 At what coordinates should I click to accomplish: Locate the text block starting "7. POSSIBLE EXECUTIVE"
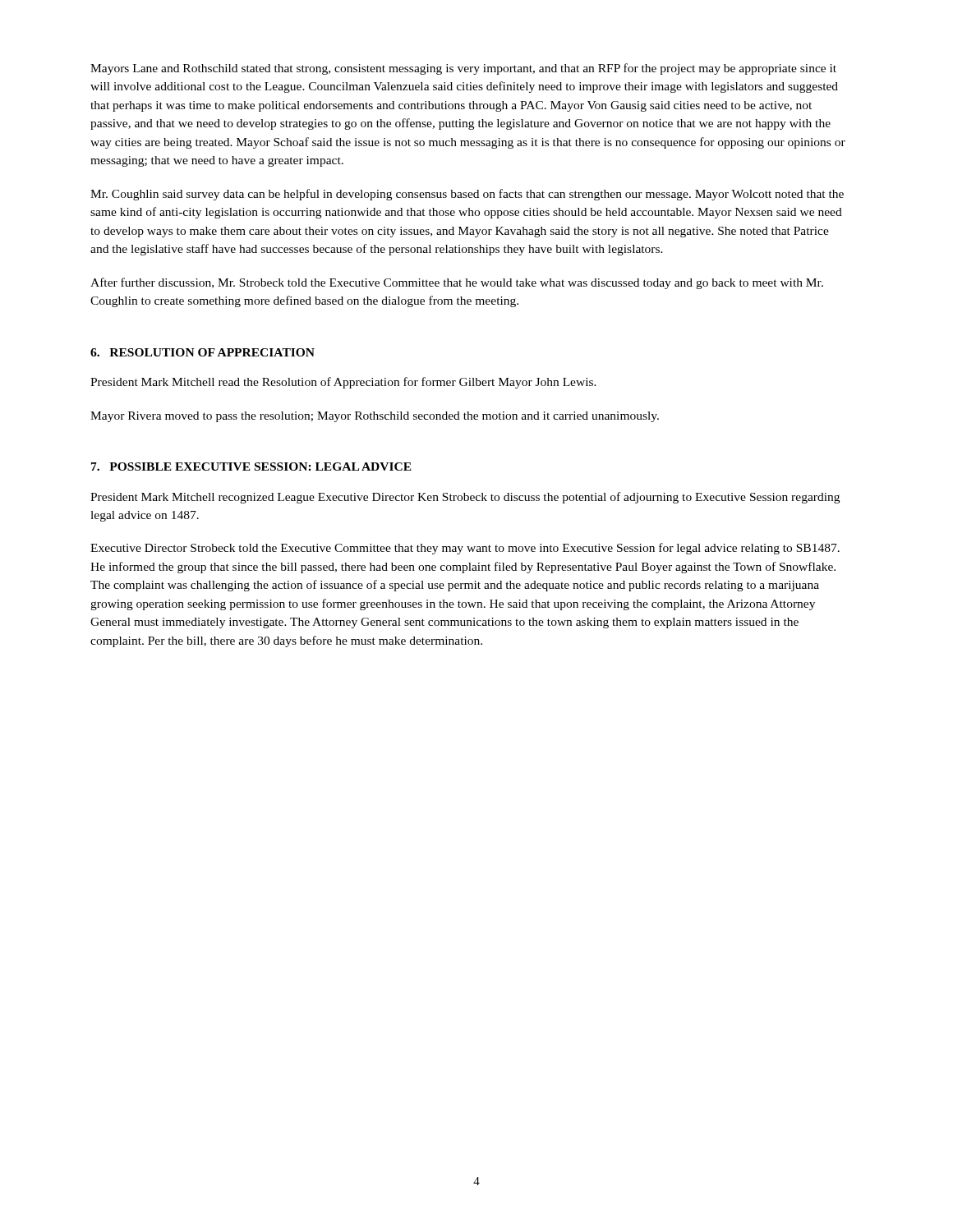(251, 466)
